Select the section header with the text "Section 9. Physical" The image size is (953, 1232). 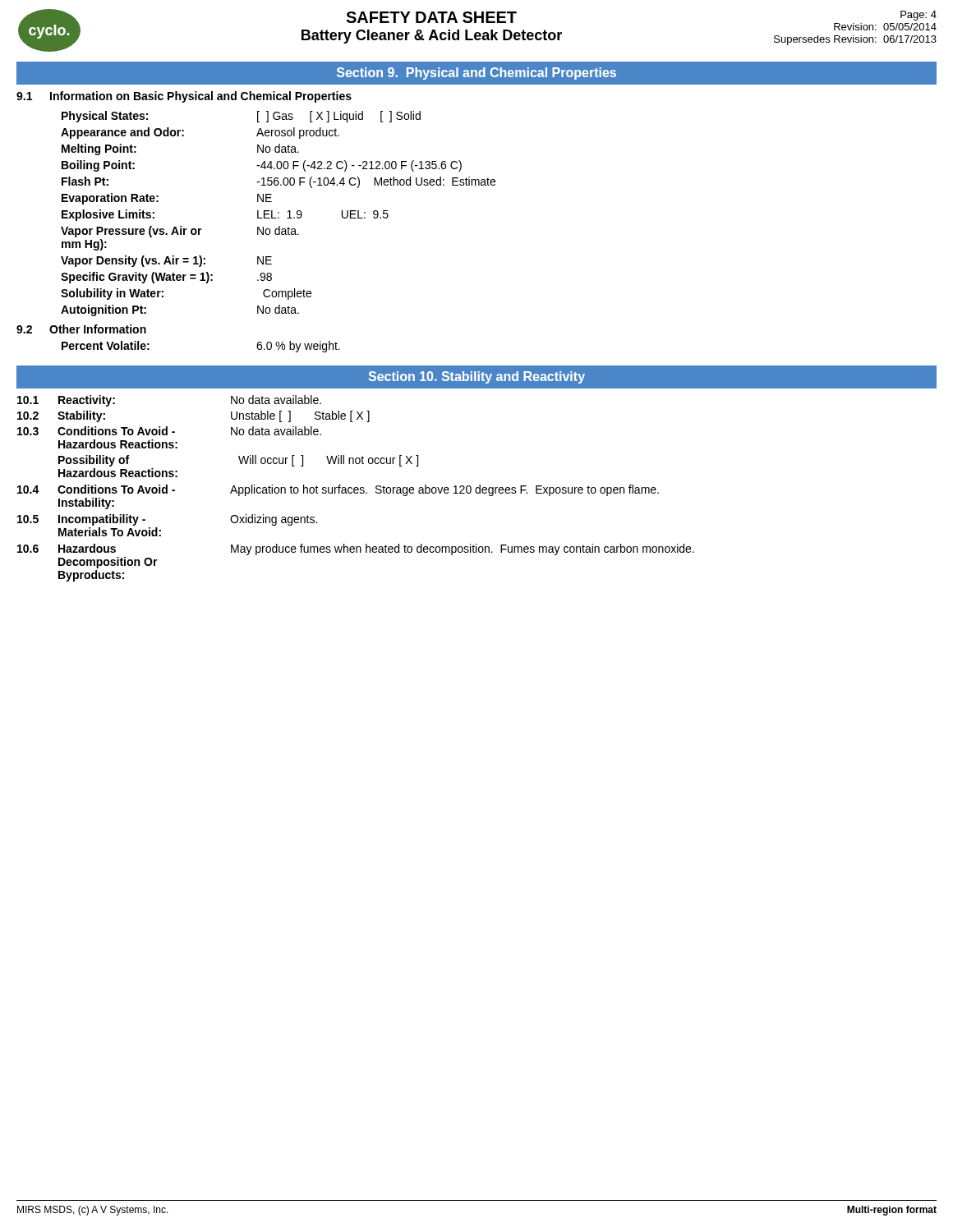click(x=476, y=73)
